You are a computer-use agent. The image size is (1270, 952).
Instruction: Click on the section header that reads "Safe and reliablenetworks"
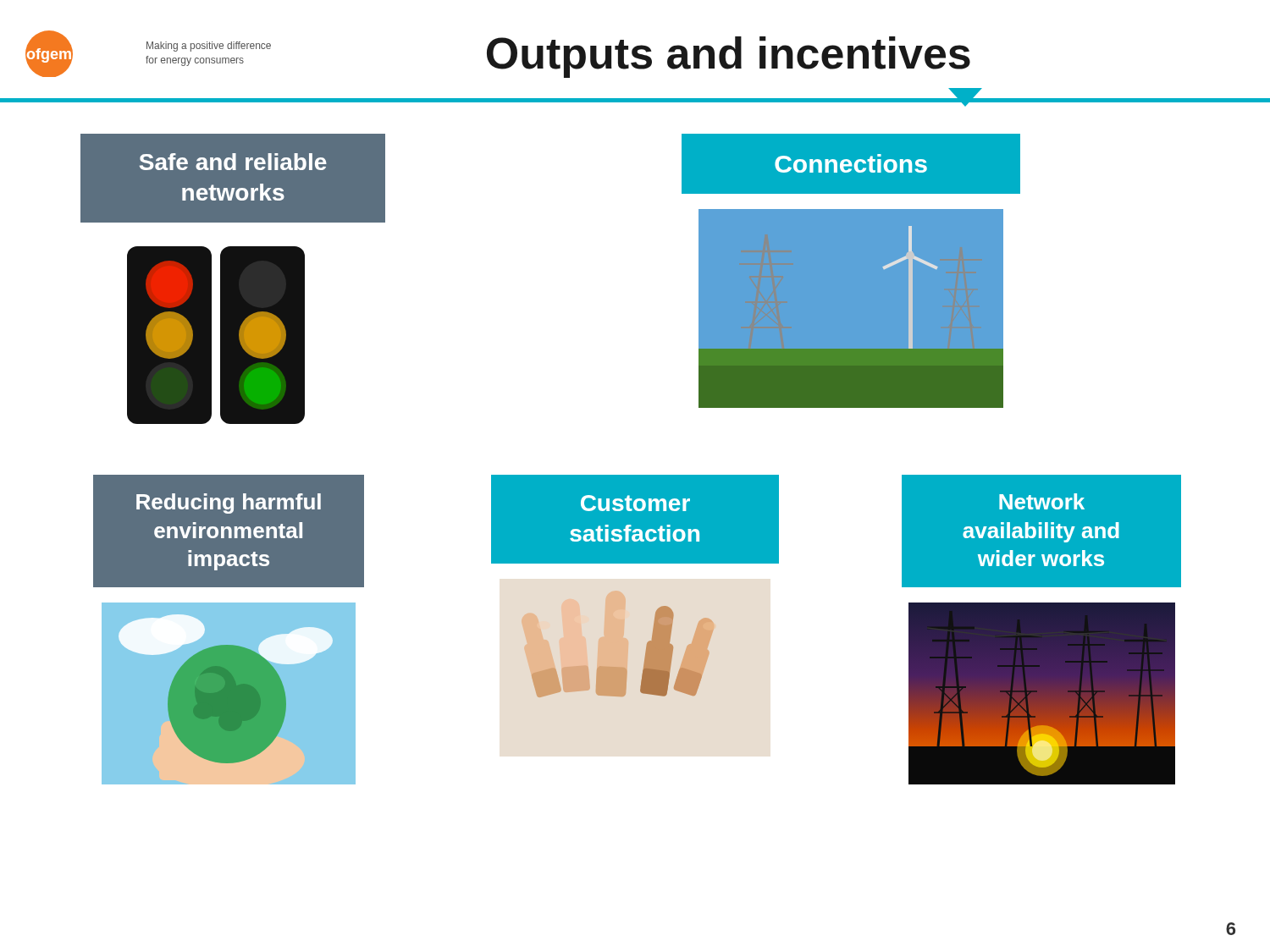point(233,177)
